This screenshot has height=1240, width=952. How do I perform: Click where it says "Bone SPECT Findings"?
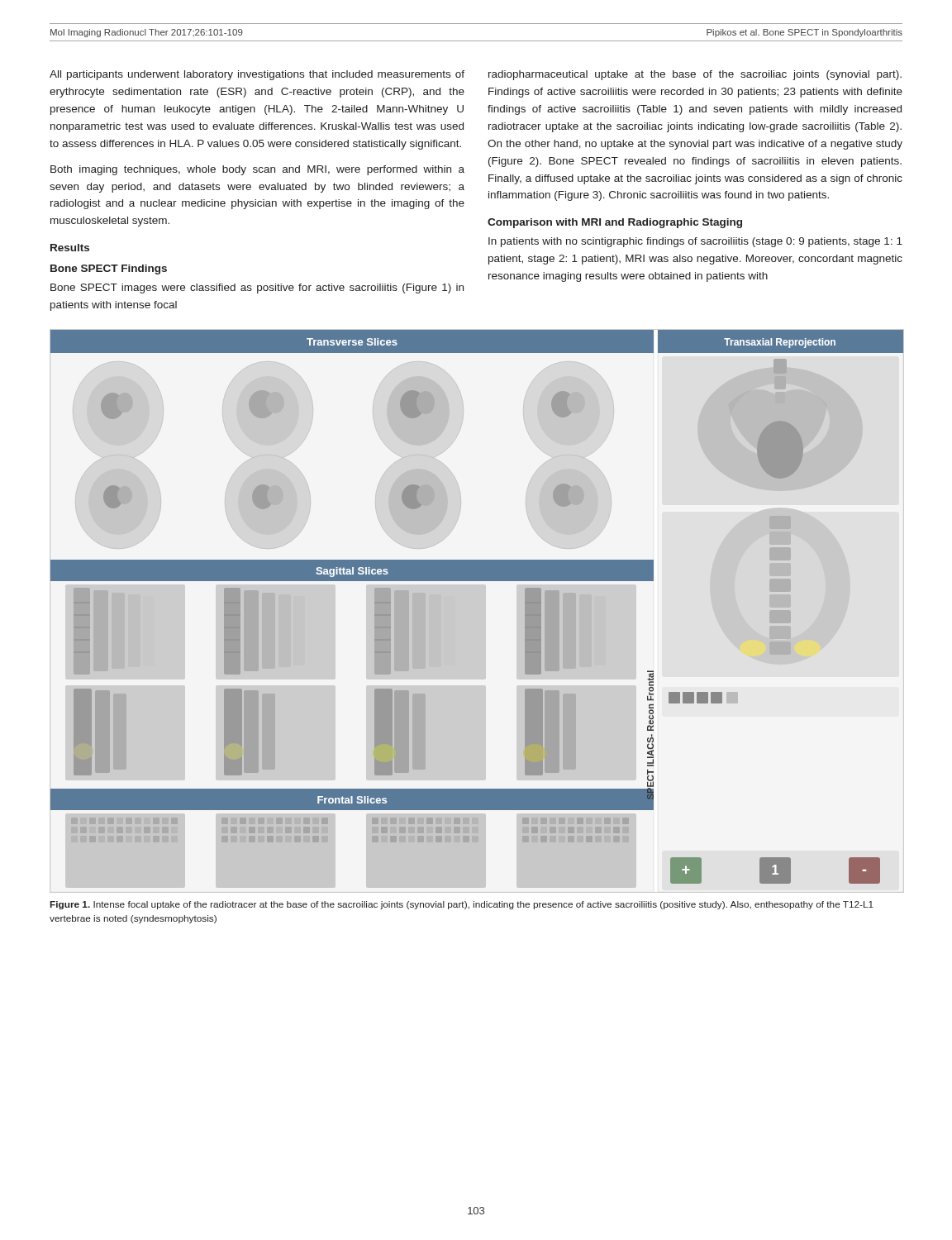coord(108,268)
